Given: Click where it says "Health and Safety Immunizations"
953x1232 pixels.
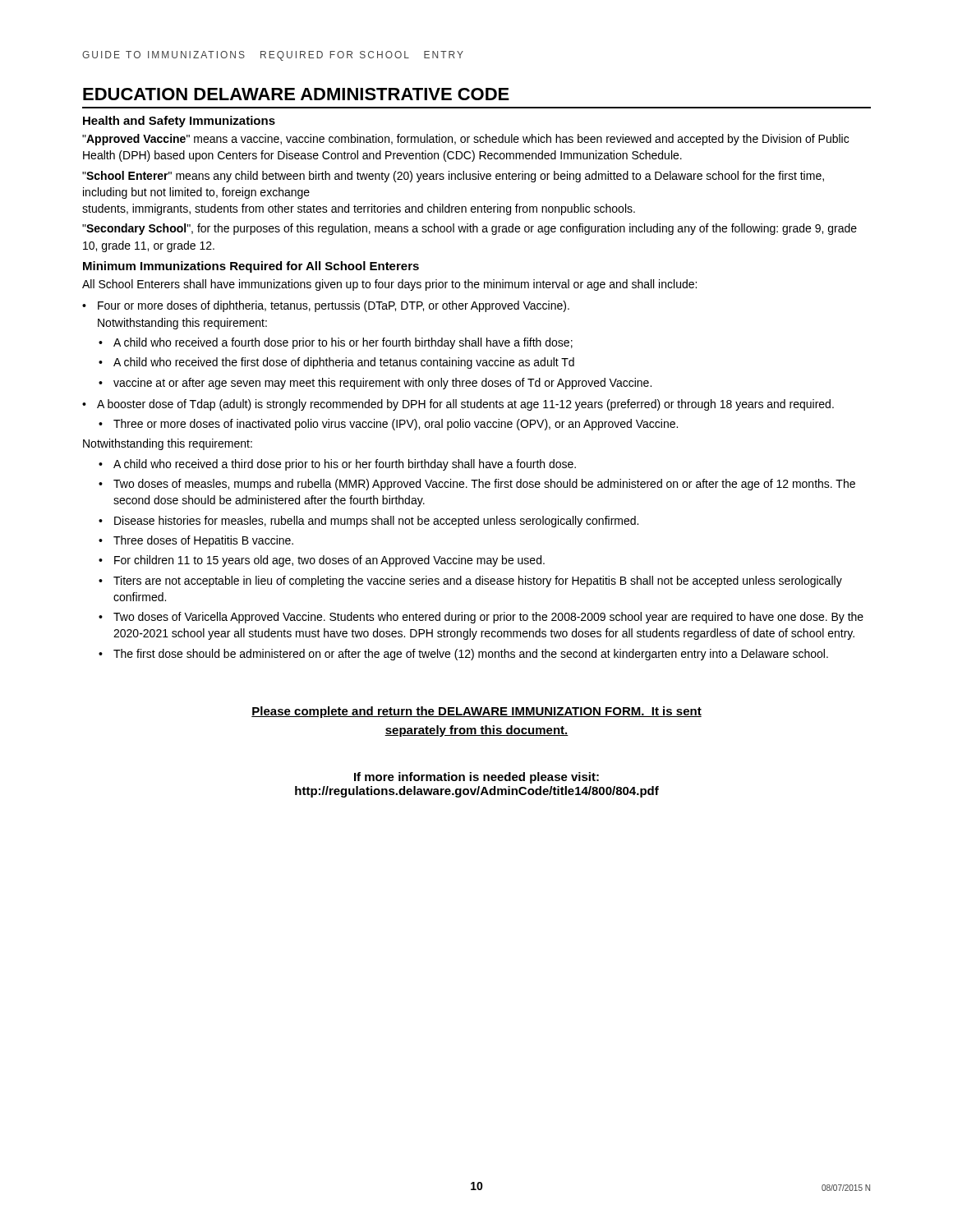Looking at the screenshot, I should click(179, 122).
